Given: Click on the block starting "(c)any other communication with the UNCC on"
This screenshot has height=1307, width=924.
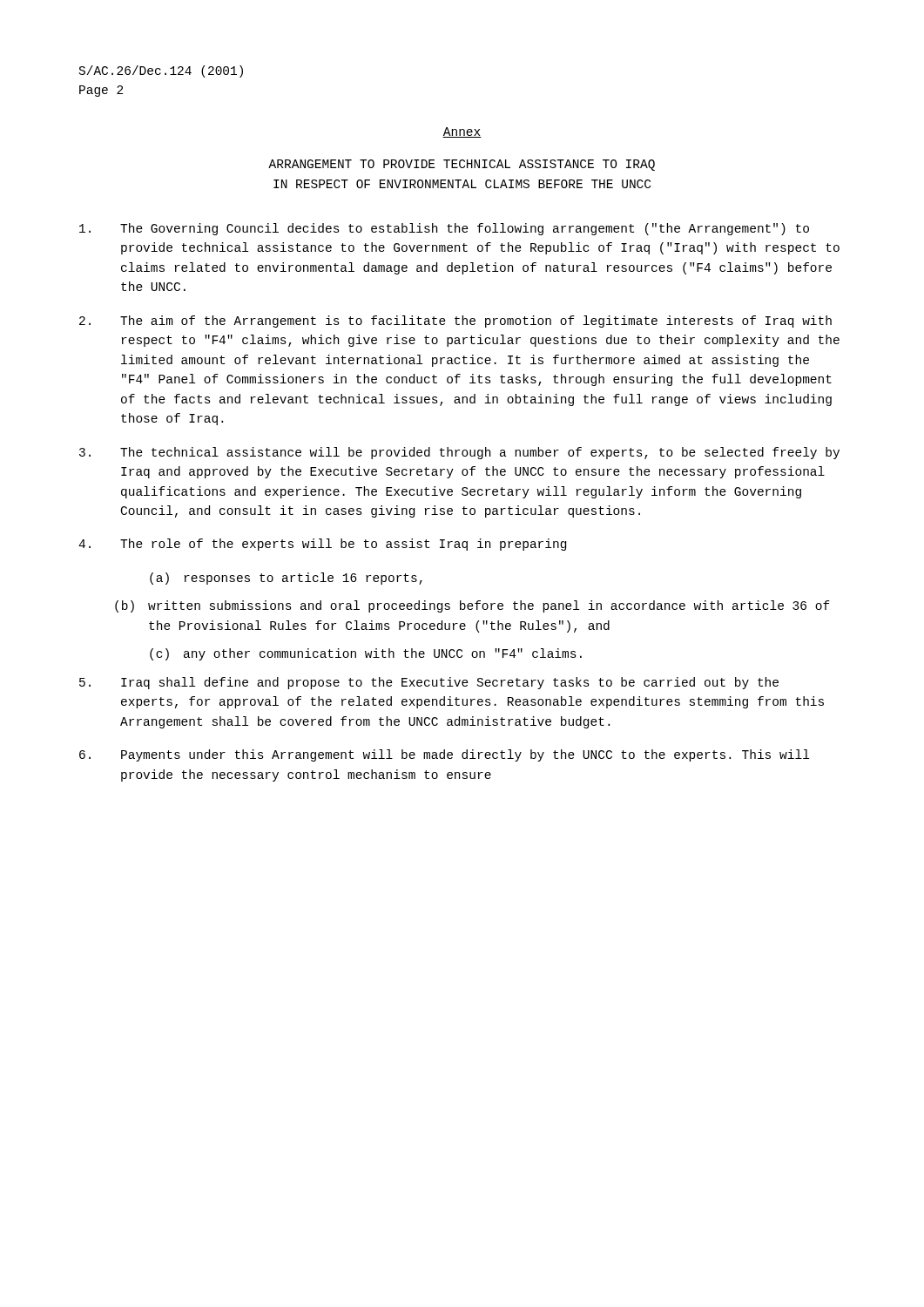Looking at the screenshot, I should tap(495, 655).
